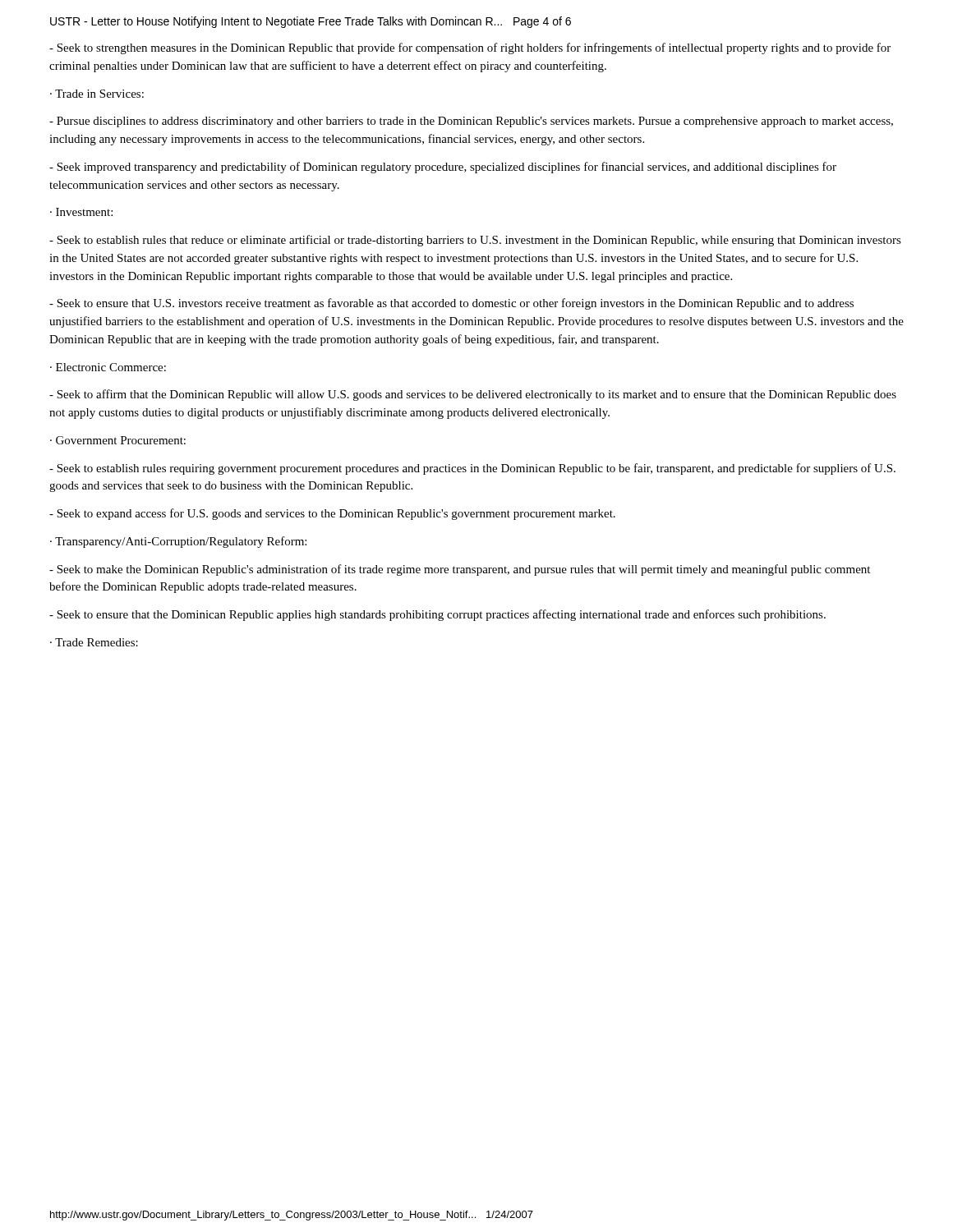Find the text block that says "Seek to strengthen"
This screenshot has height=1232, width=953.
(x=470, y=57)
